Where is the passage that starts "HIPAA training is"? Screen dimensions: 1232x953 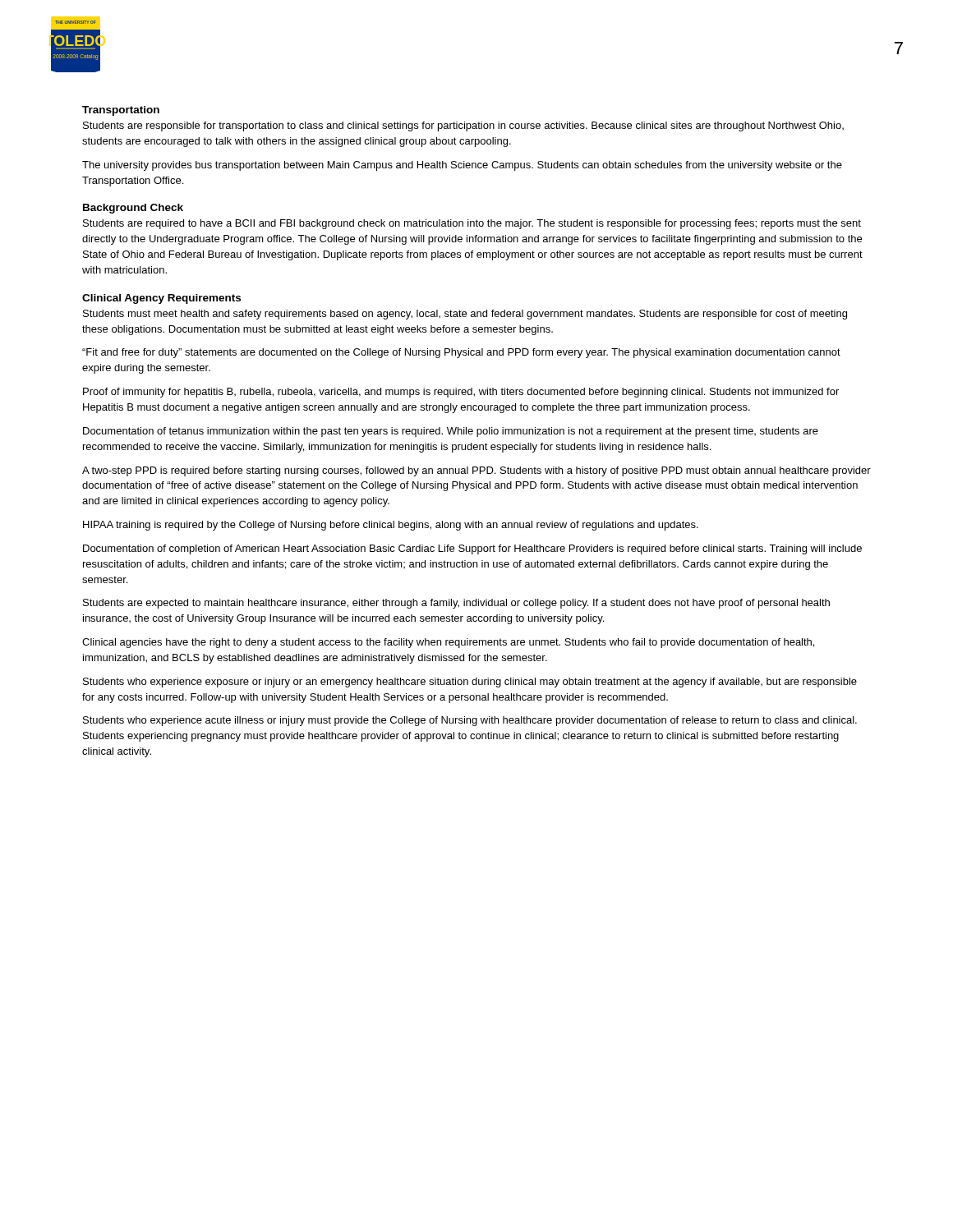(390, 524)
